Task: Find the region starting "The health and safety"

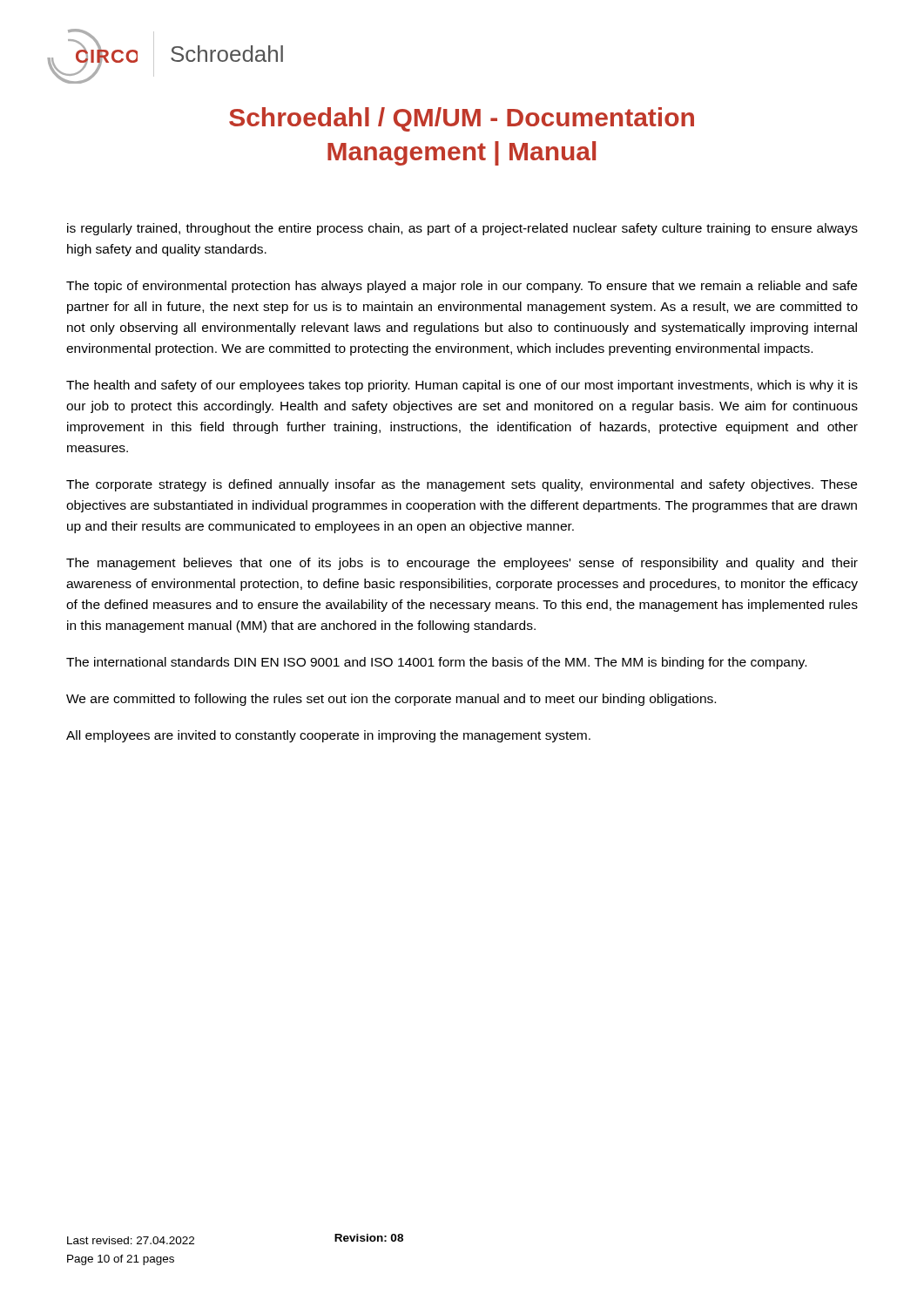Action: click(462, 416)
